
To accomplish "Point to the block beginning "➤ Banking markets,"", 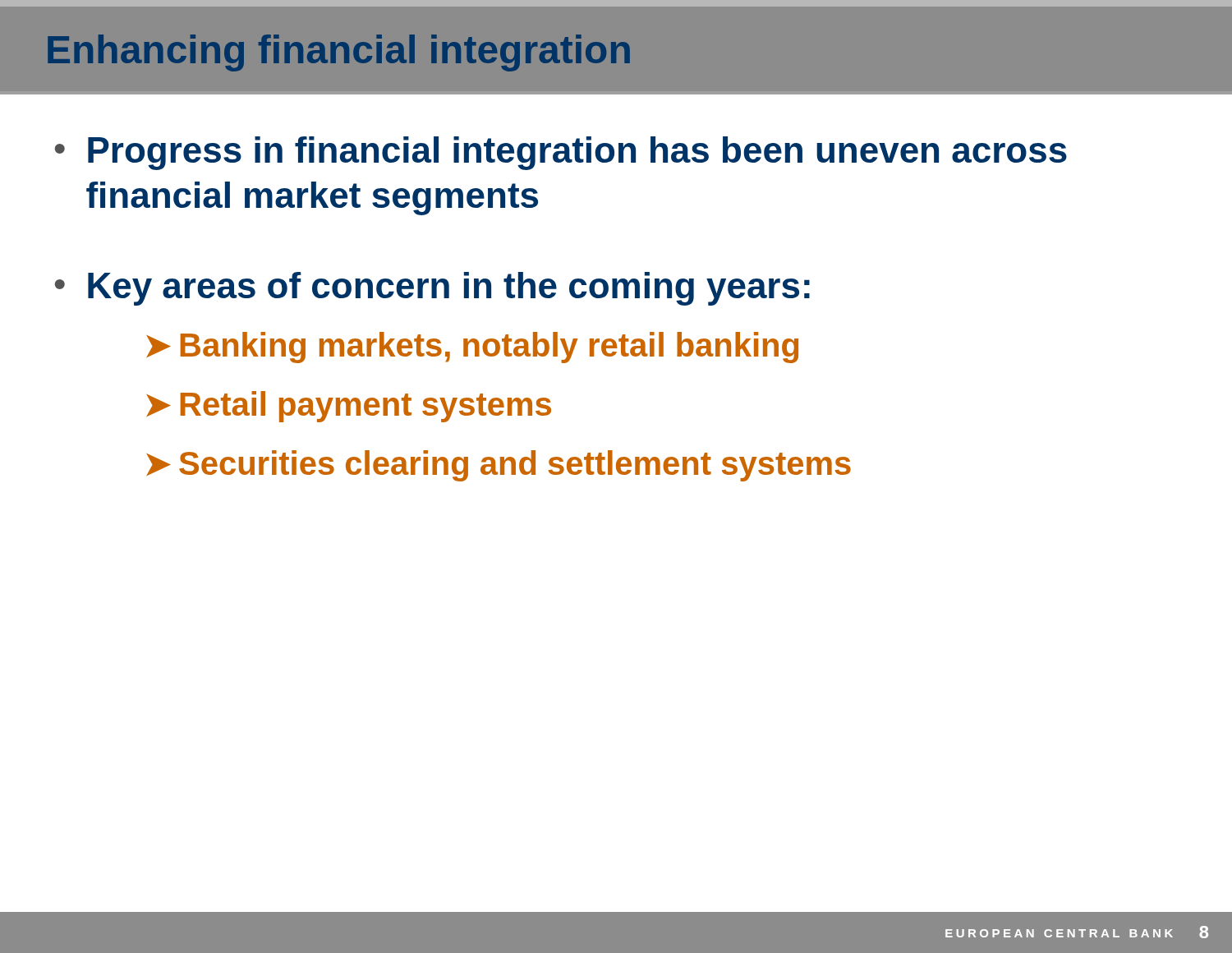I will [472, 345].
